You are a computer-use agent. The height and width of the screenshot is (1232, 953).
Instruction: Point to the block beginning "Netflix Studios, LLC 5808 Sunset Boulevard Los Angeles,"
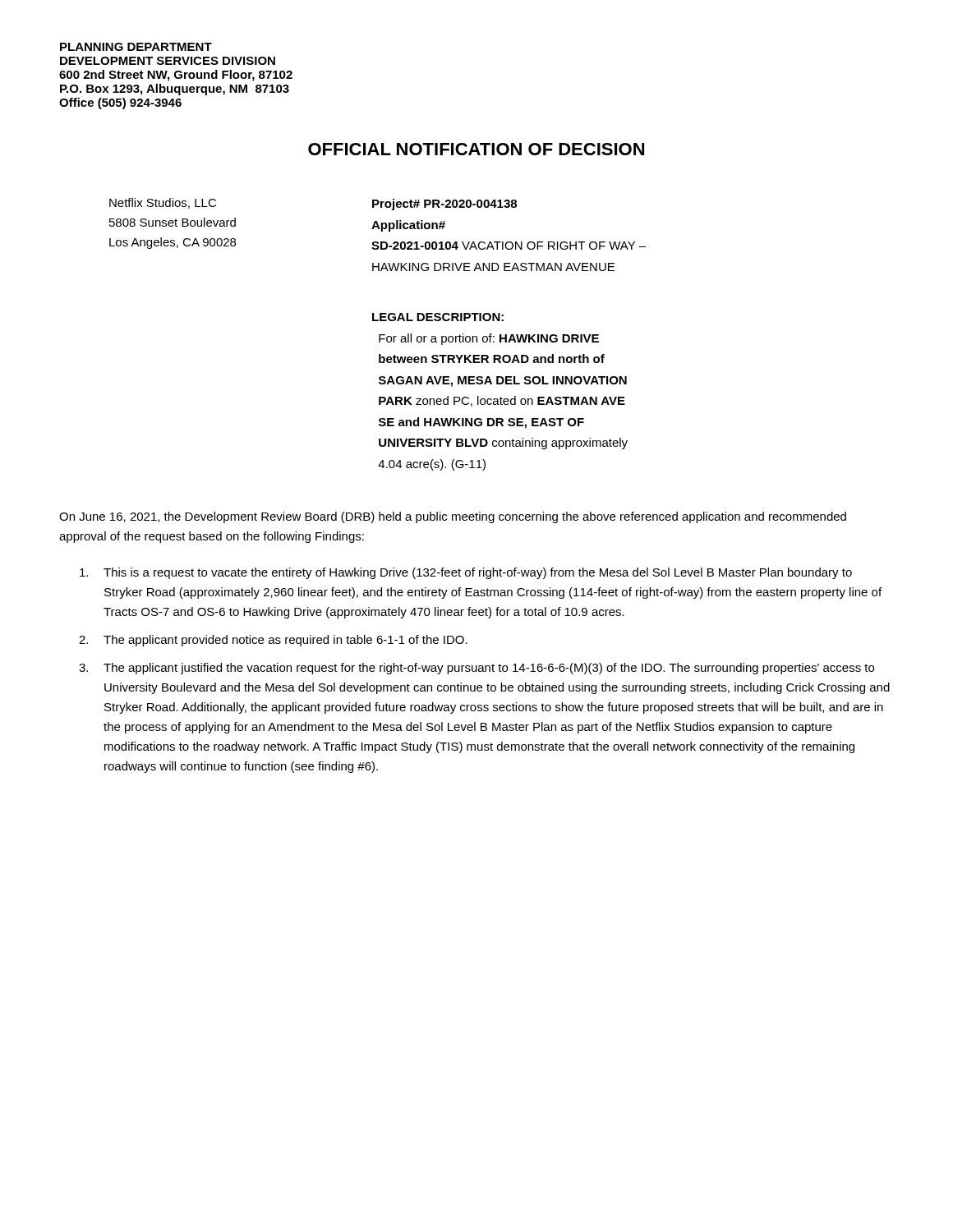coord(172,222)
